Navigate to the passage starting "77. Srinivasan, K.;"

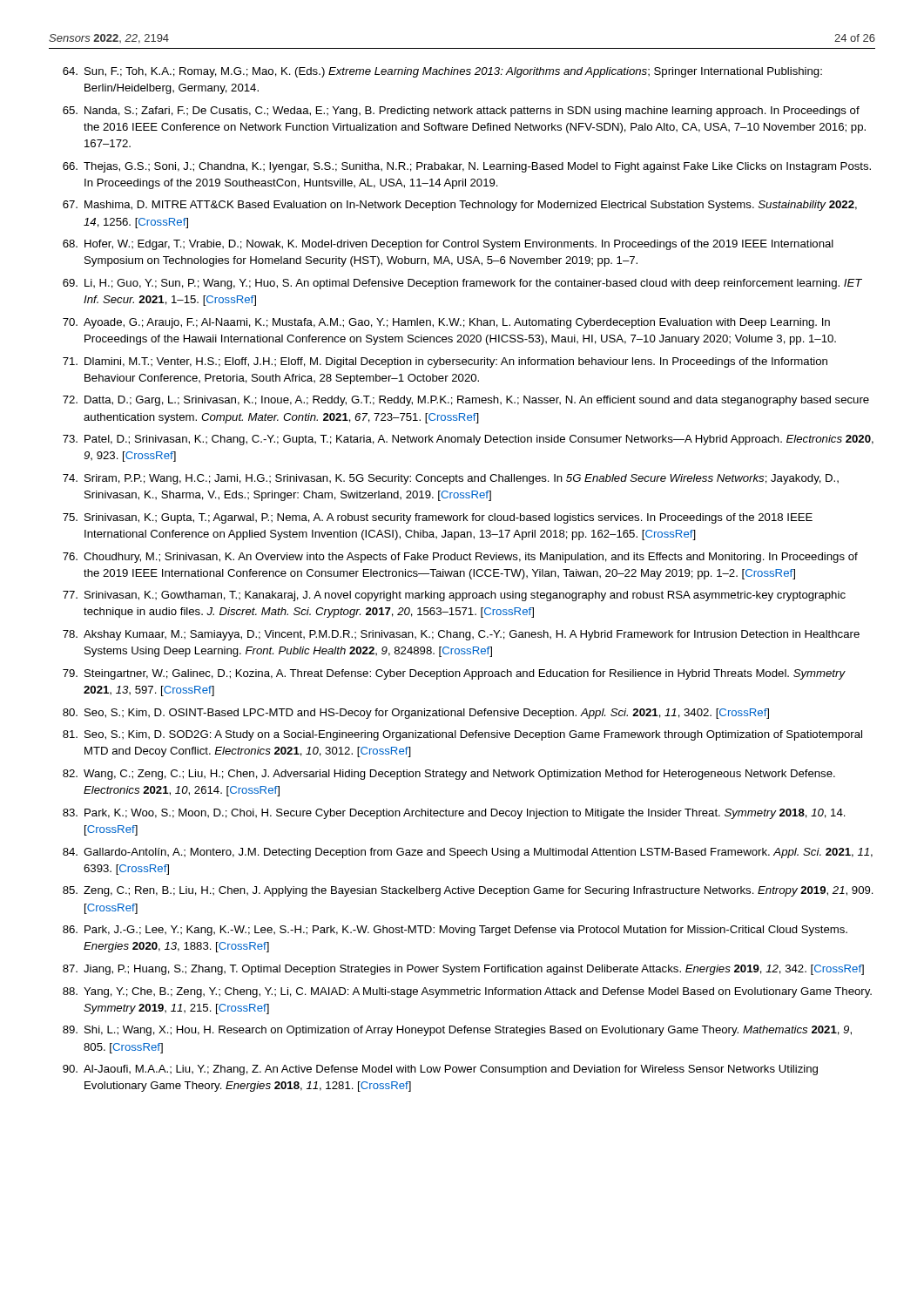(462, 603)
